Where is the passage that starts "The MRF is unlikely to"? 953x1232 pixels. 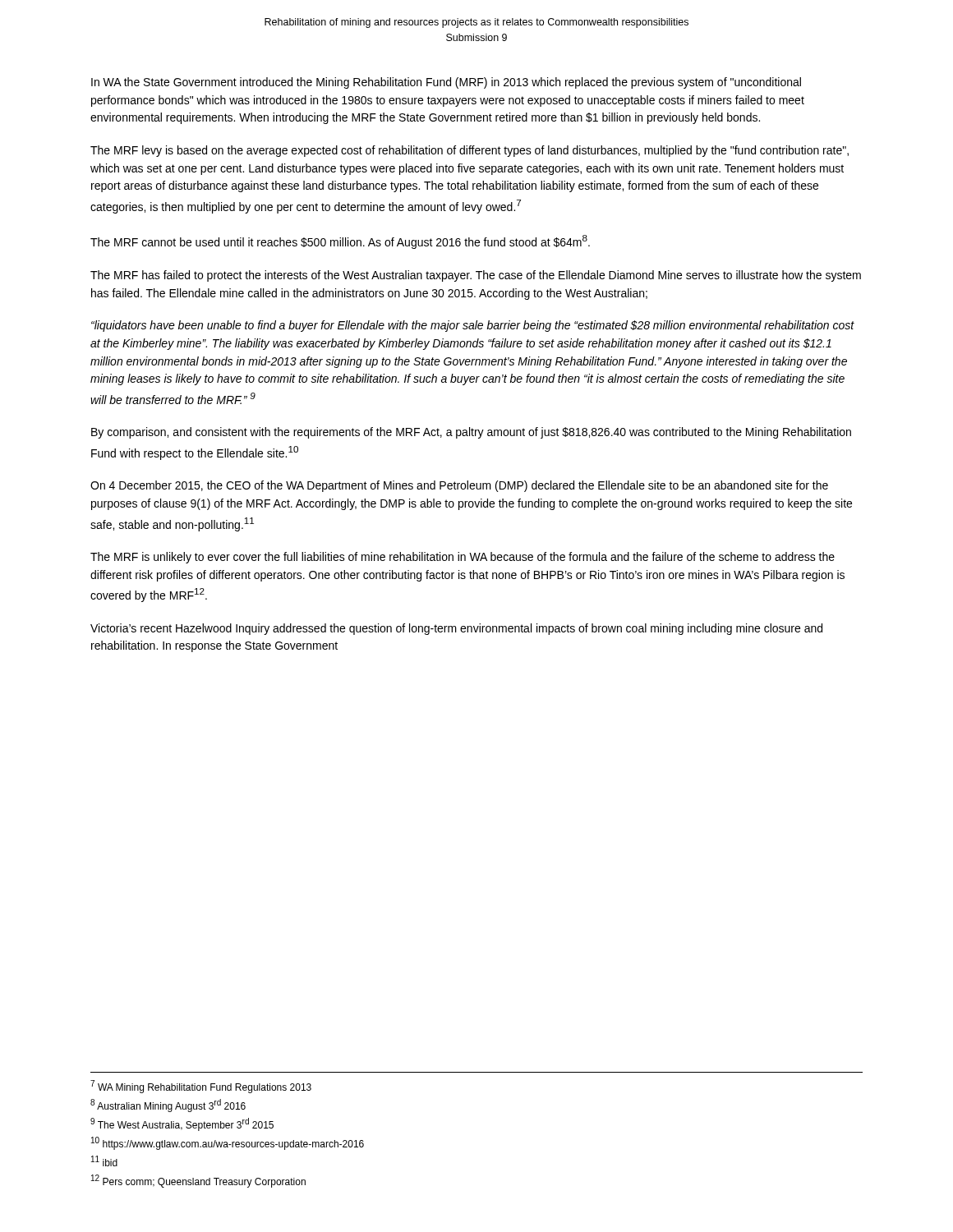[468, 576]
